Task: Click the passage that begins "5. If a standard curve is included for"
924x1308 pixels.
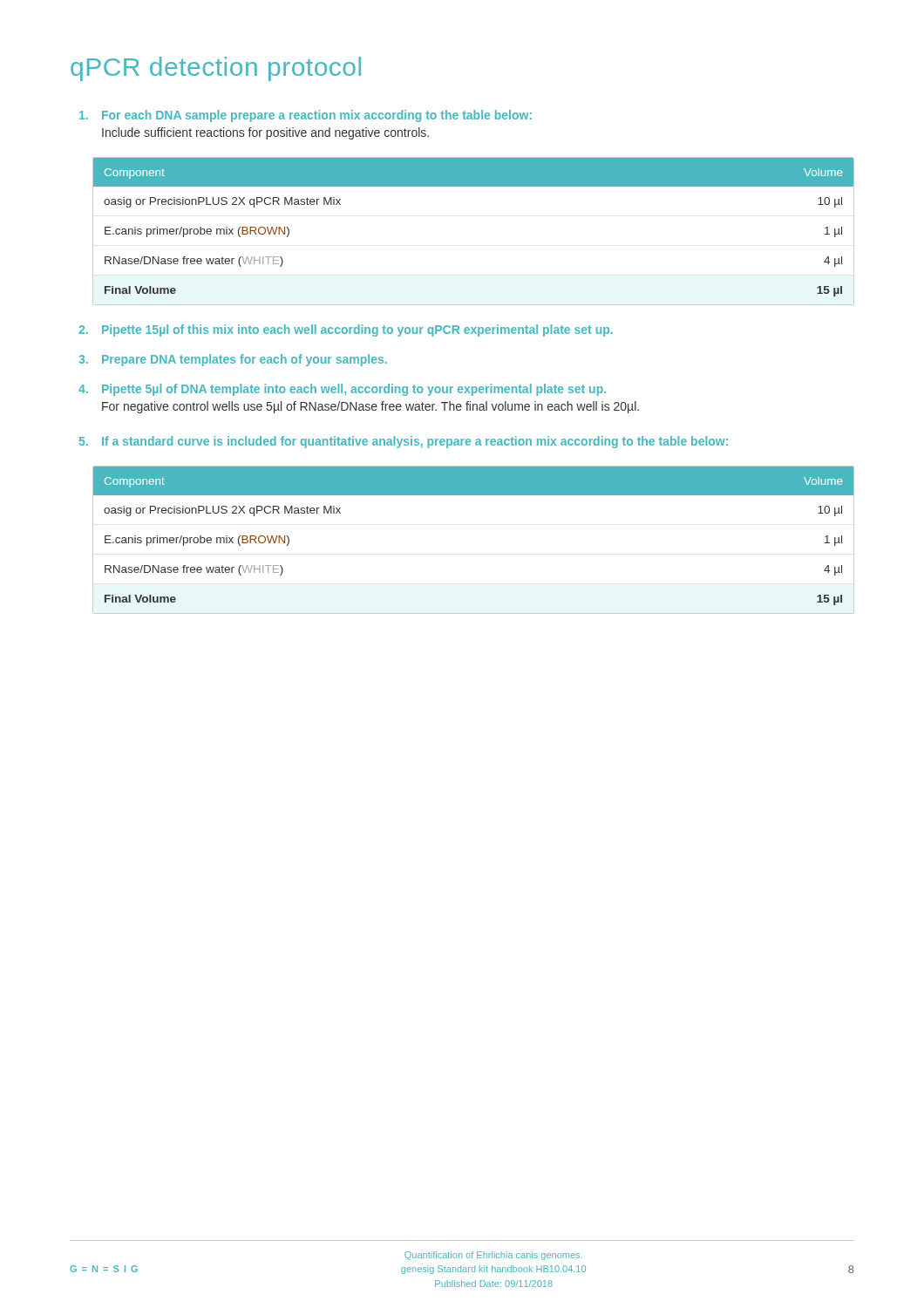Action: tap(466, 441)
